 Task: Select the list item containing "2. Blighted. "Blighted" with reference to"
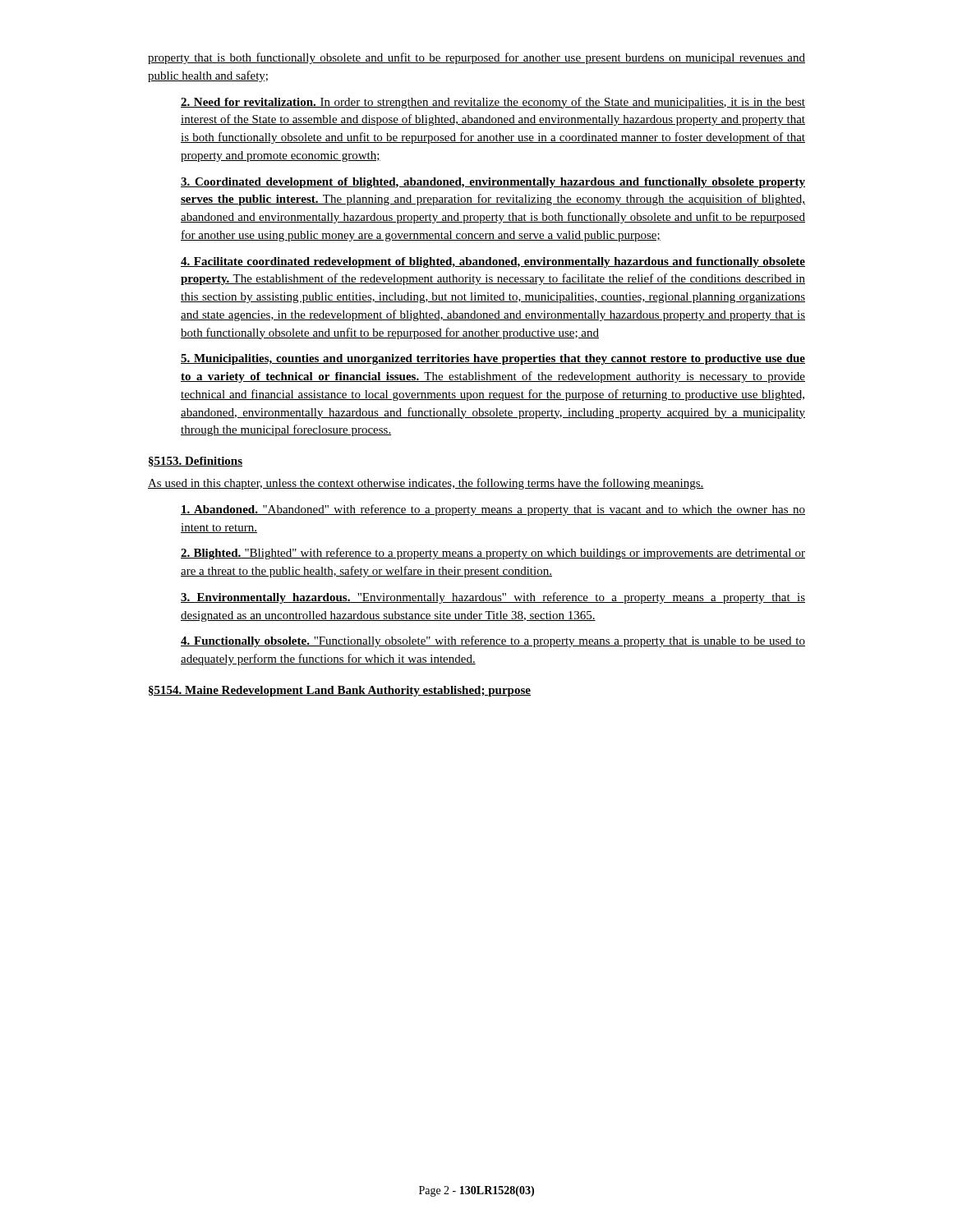pyautogui.click(x=493, y=563)
